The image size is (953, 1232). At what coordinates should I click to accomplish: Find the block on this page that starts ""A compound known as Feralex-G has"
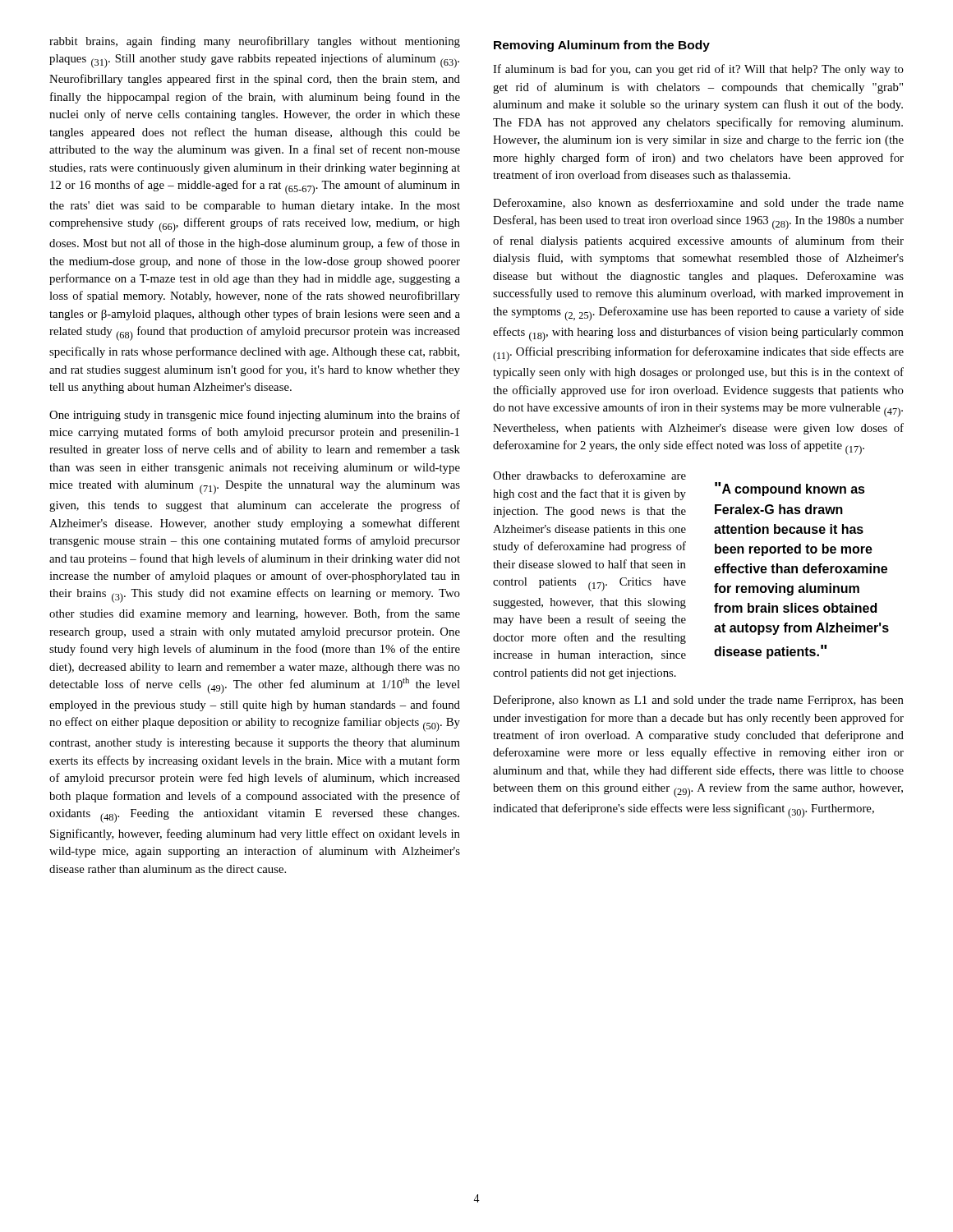[x=589, y=475]
